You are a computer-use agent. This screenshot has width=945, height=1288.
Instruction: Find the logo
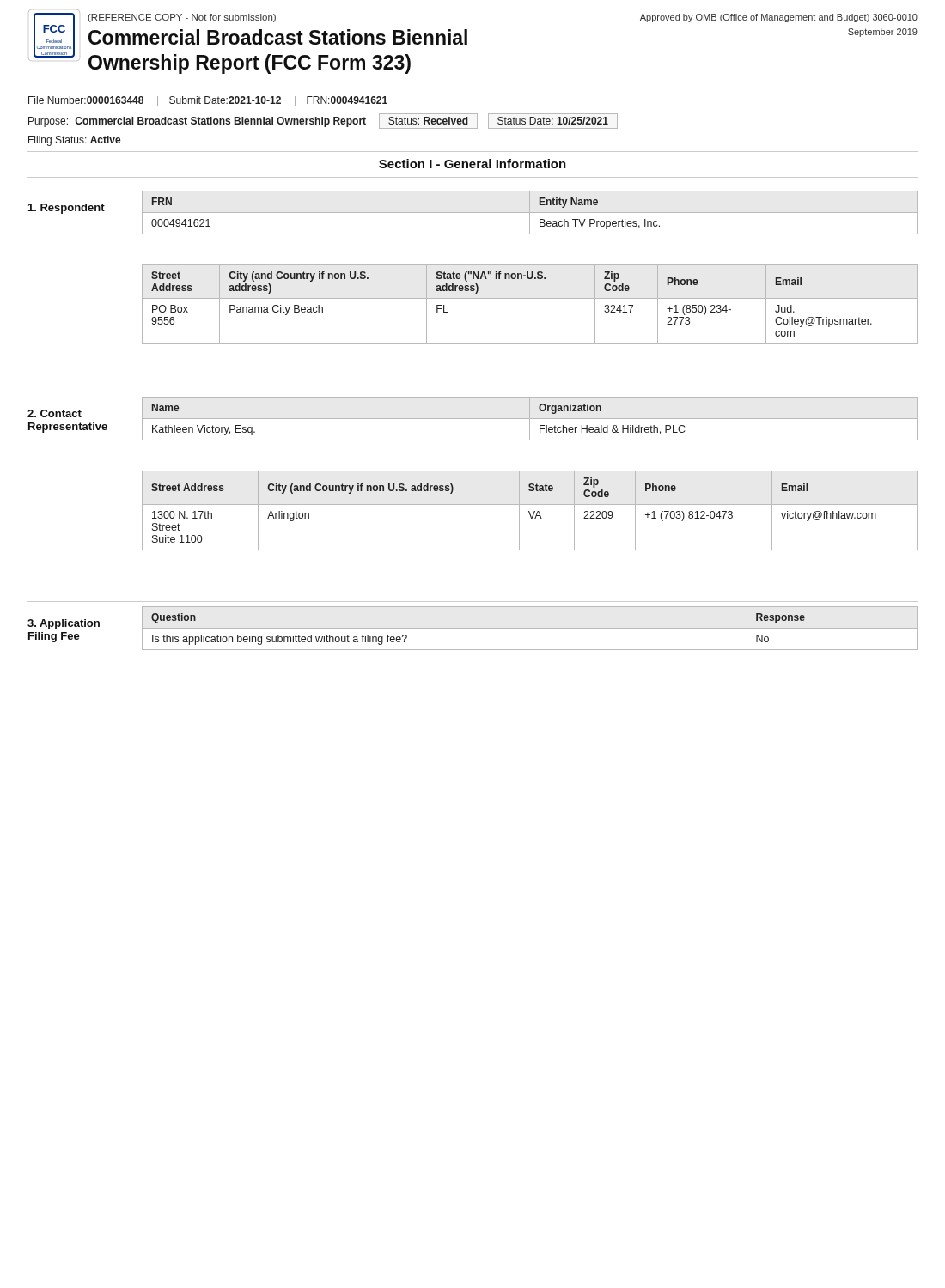pyautogui.click(x=54, y=35)
